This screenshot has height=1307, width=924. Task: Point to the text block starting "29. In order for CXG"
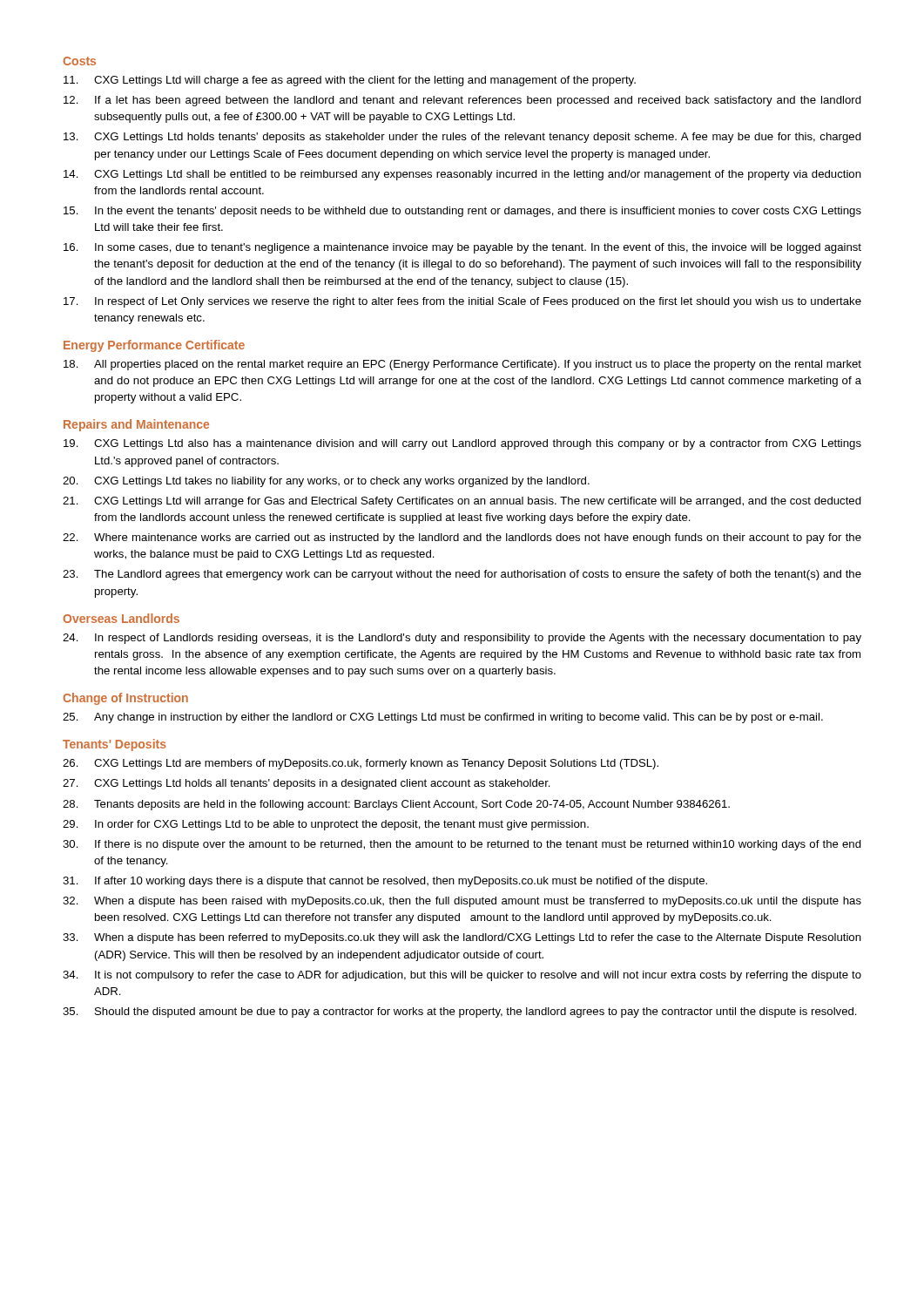point(462,824)
